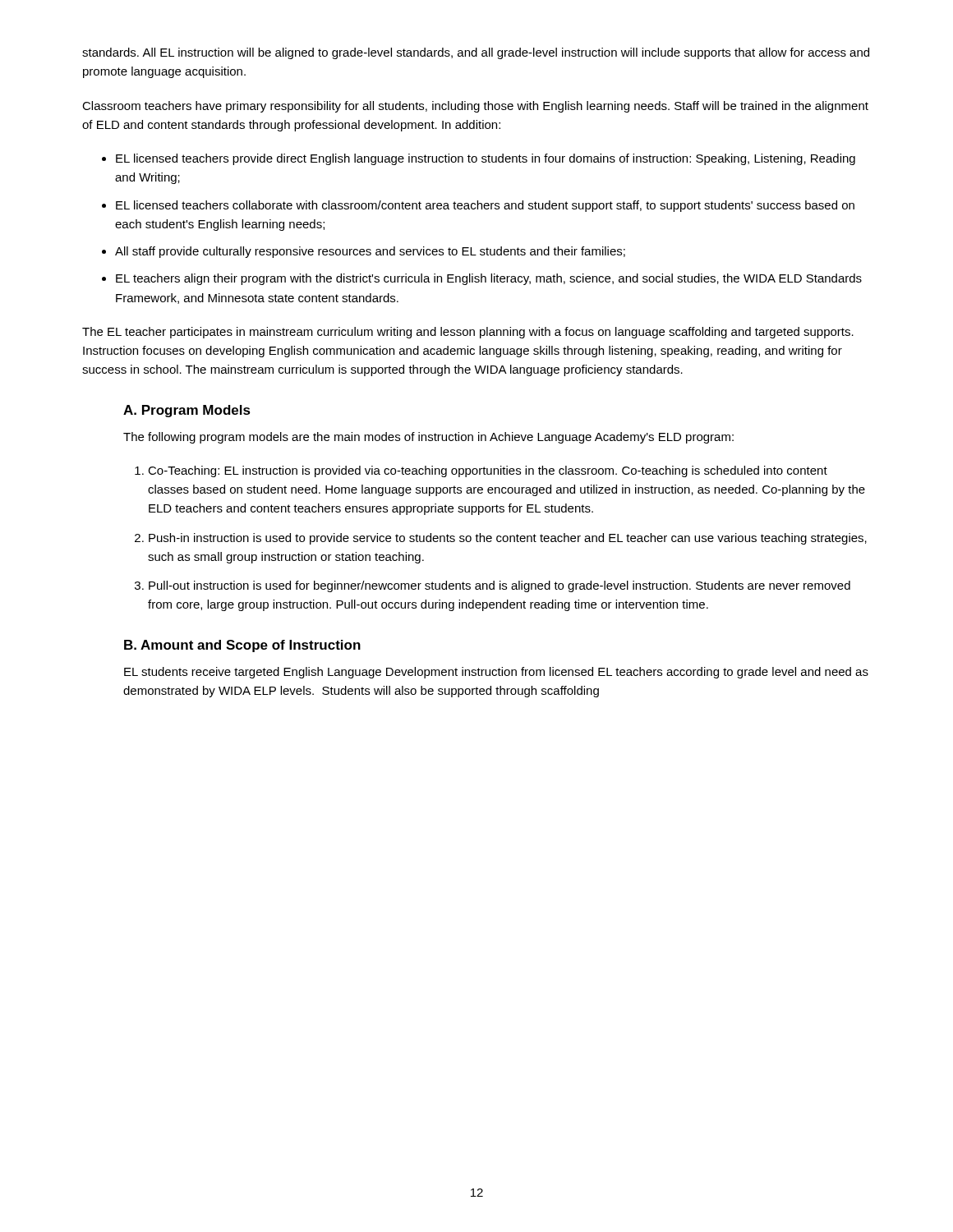This screenshot has width=953, height=1232.
Task: Navigate to the text starting "EL students receive"
Action: click(x=496, y=681)
